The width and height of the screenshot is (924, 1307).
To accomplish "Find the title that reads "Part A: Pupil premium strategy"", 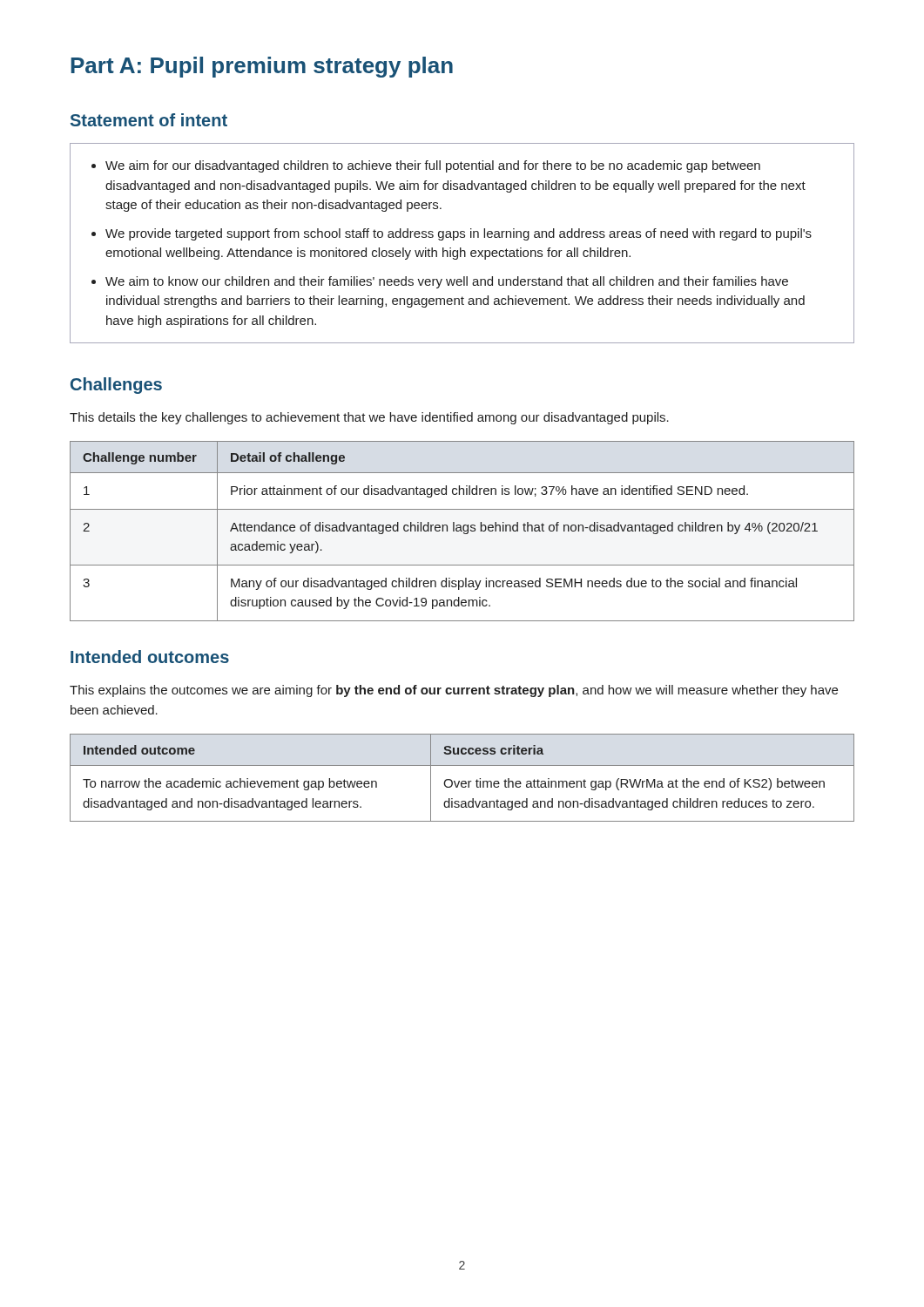I will (462, 68).
